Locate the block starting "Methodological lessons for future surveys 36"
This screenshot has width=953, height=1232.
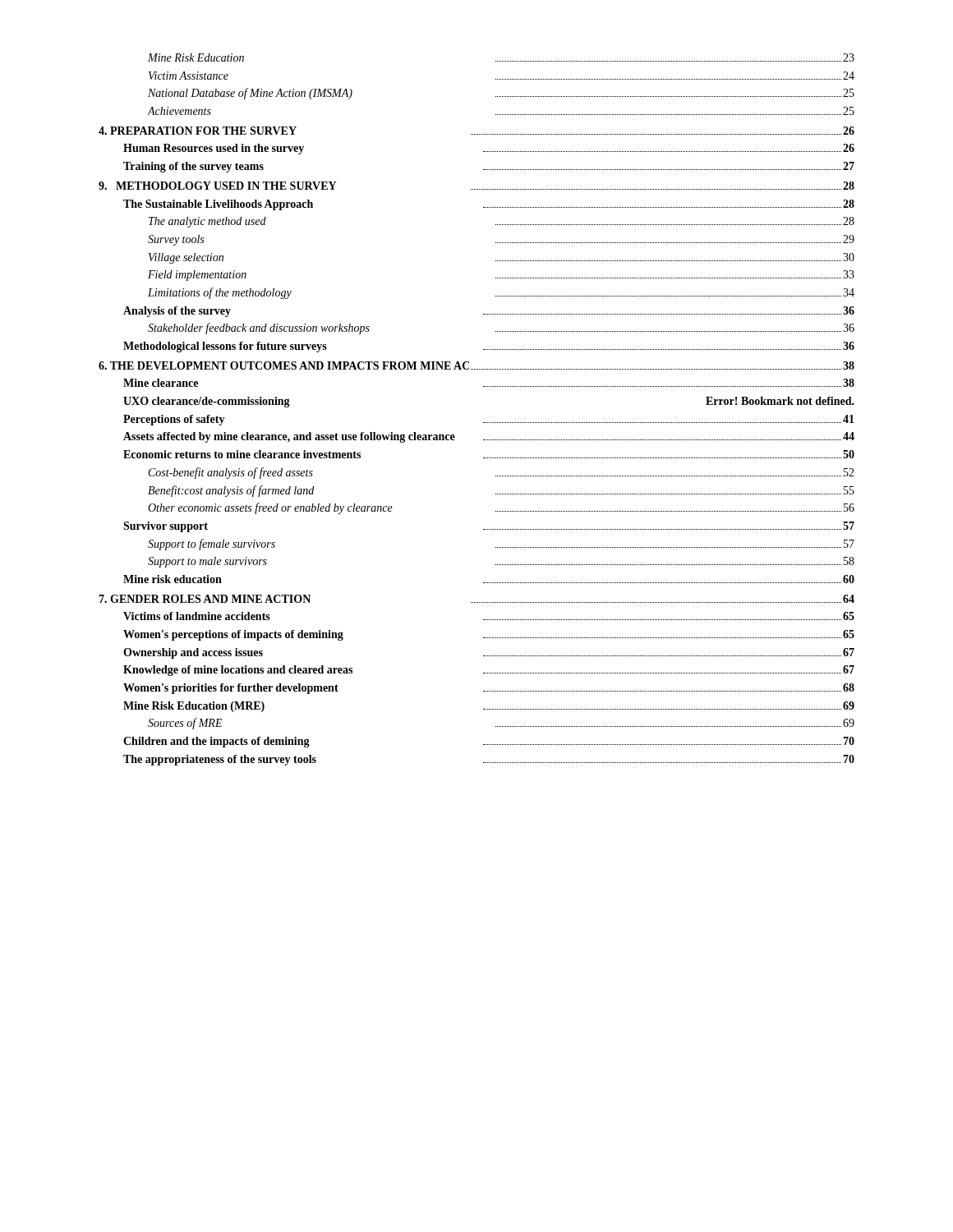pyautogui.click(x=489, y=346)
